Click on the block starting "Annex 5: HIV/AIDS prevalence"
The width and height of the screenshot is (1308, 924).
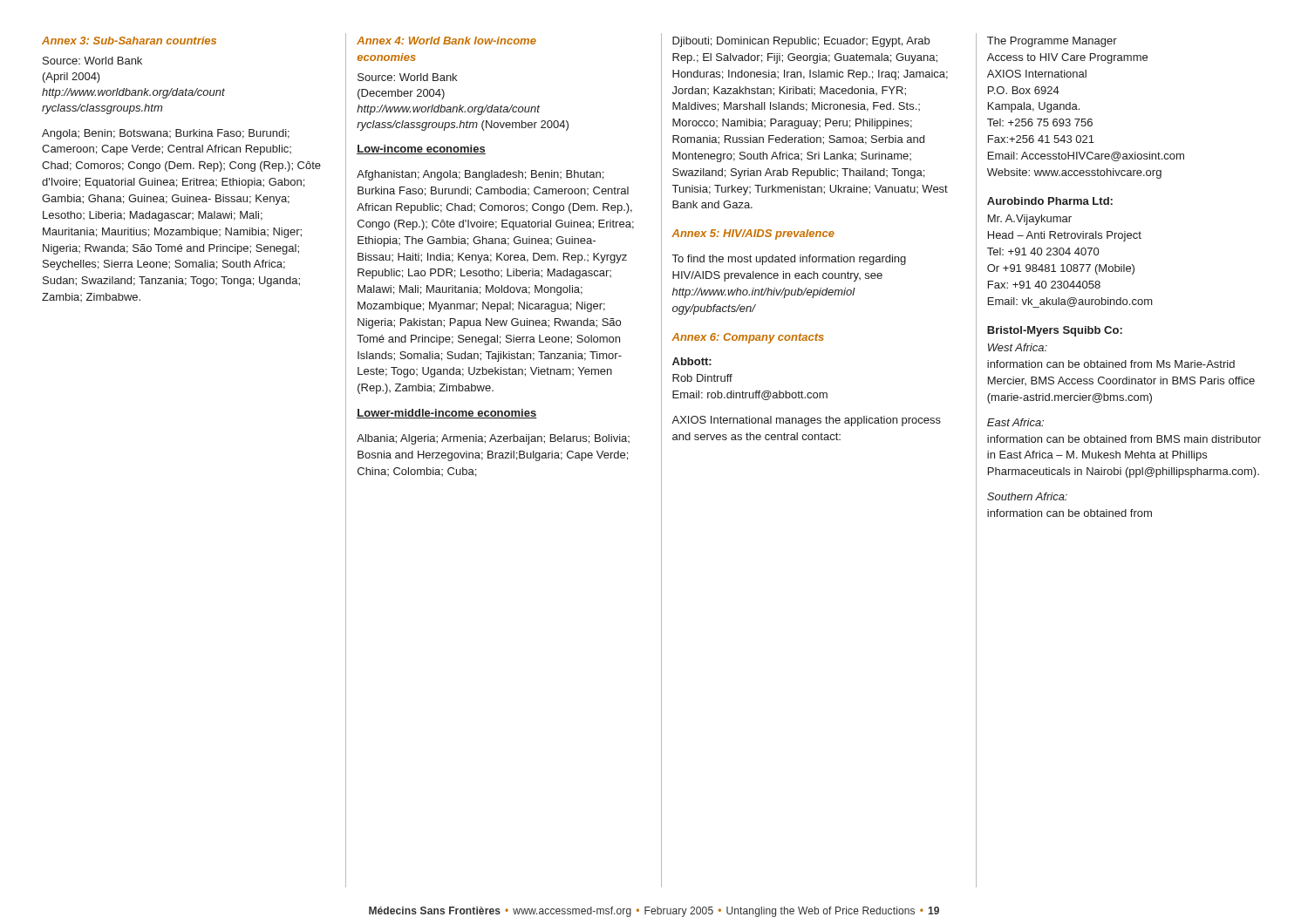coord(812,234)
